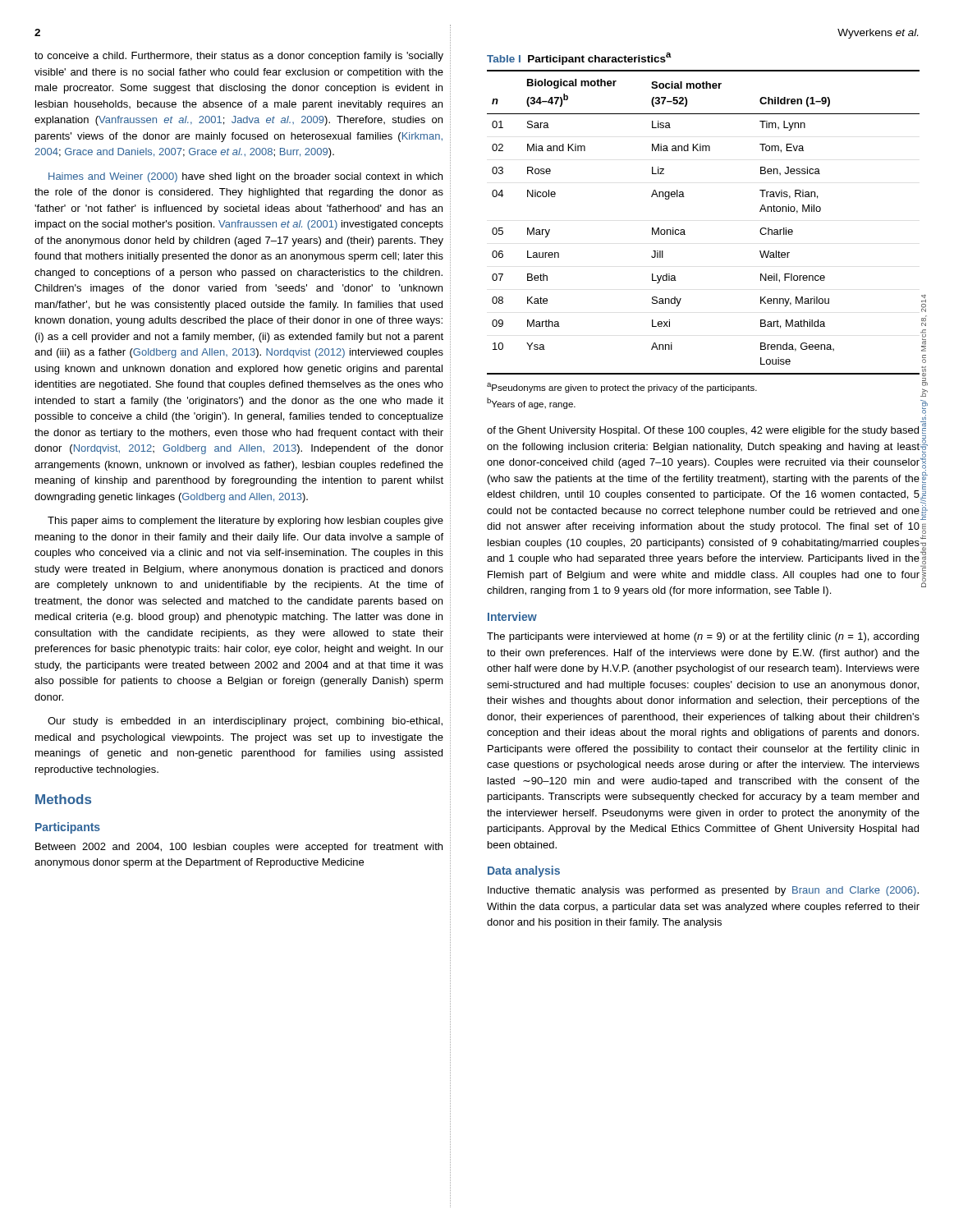Navigate to the passage starting "Between 2002 and 2004, 100 lesbian couples were"

coord(239,855)
